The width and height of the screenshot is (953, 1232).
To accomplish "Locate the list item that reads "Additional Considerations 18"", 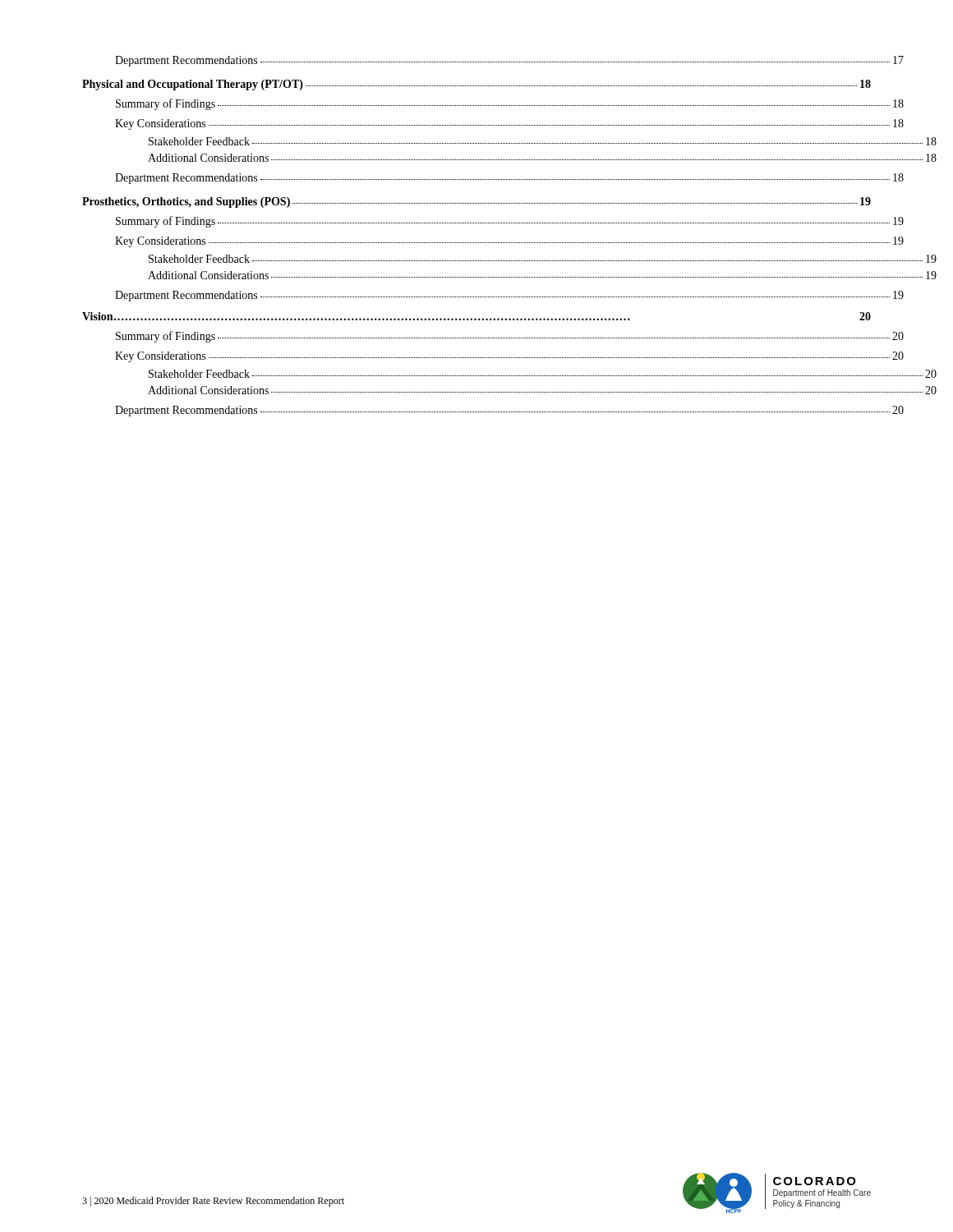I will [x=542, y=157].
